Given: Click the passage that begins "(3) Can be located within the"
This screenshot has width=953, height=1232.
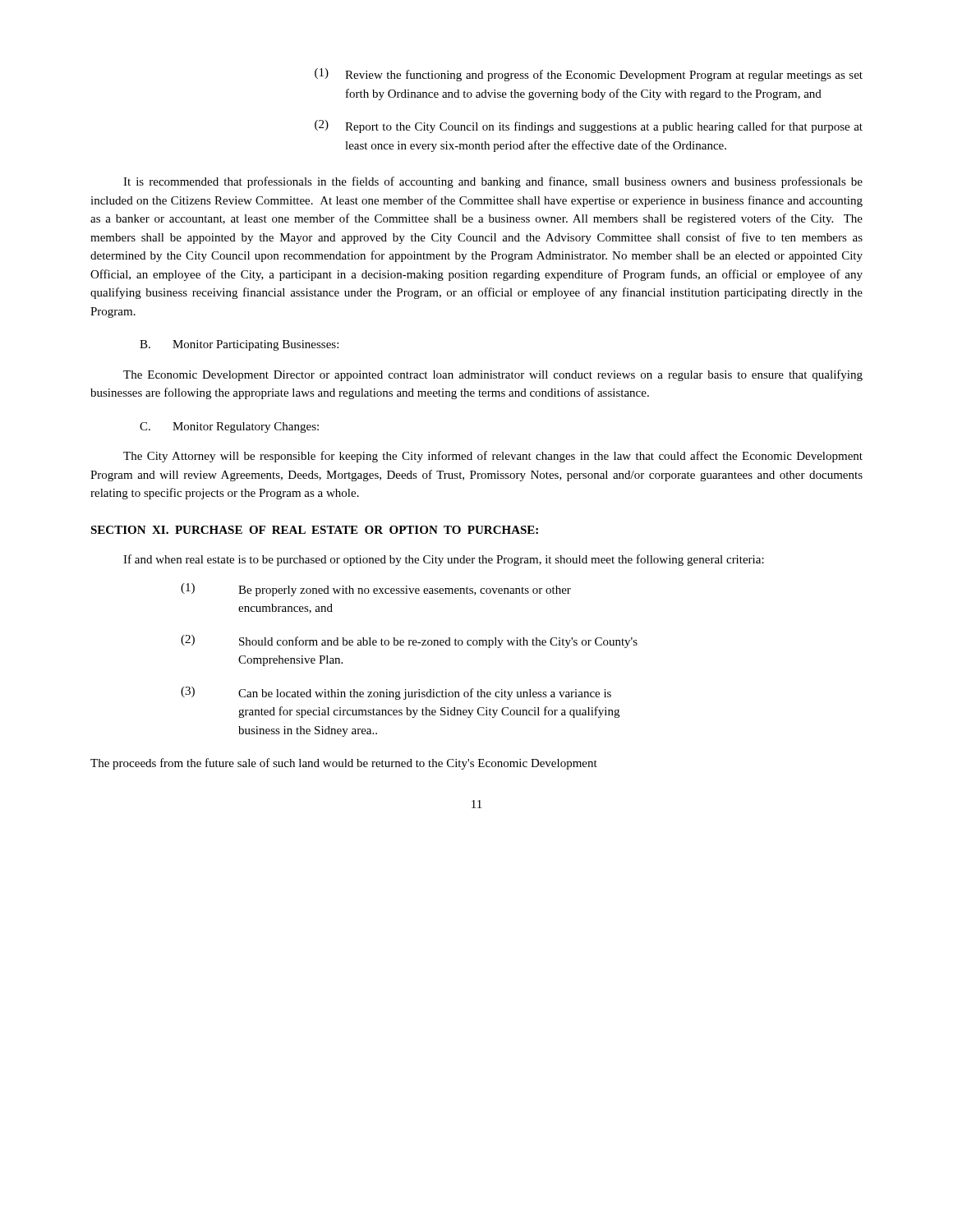Looking at the screenshot, I should 522,711.
